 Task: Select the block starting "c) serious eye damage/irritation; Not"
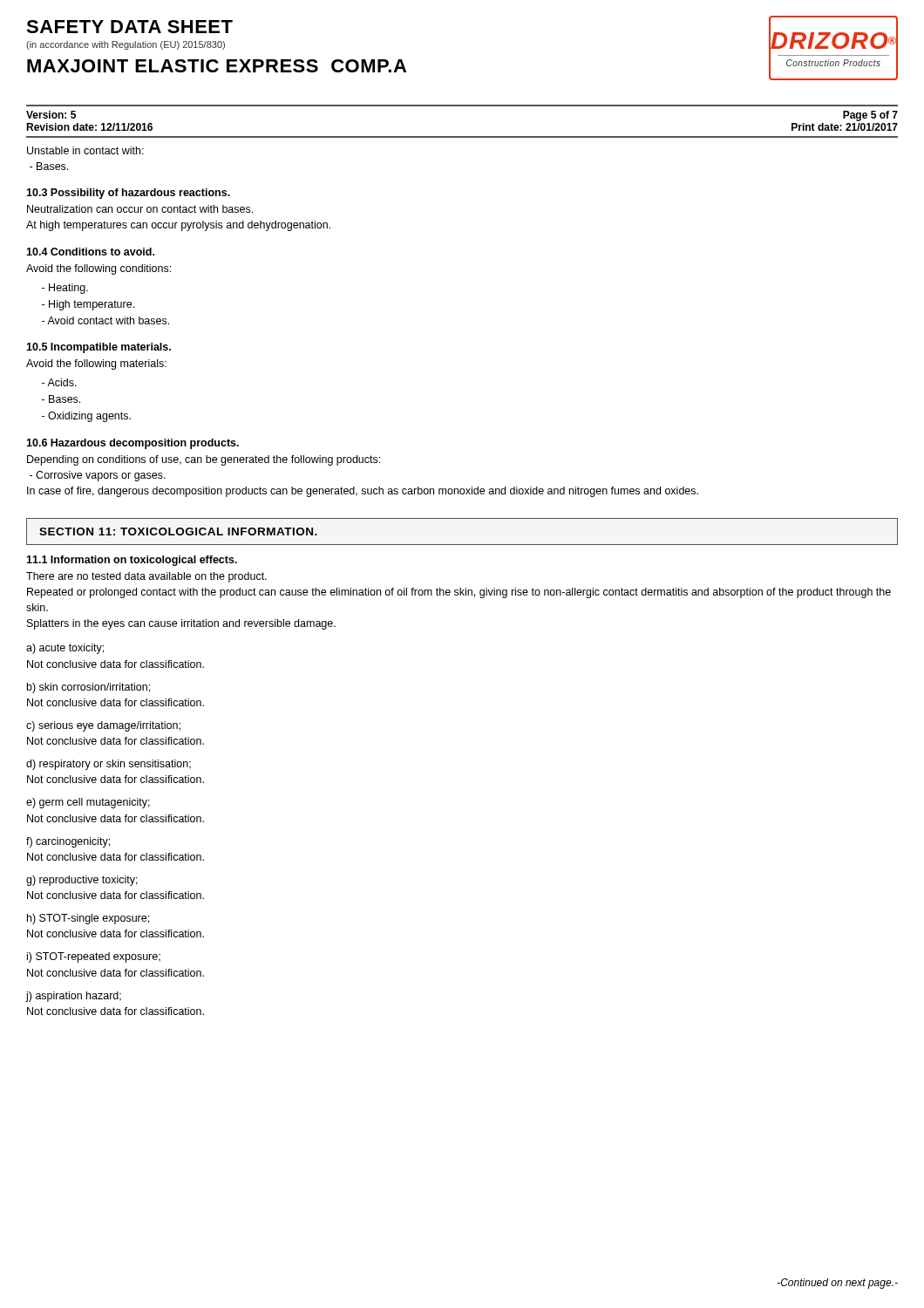pos(116,733)
